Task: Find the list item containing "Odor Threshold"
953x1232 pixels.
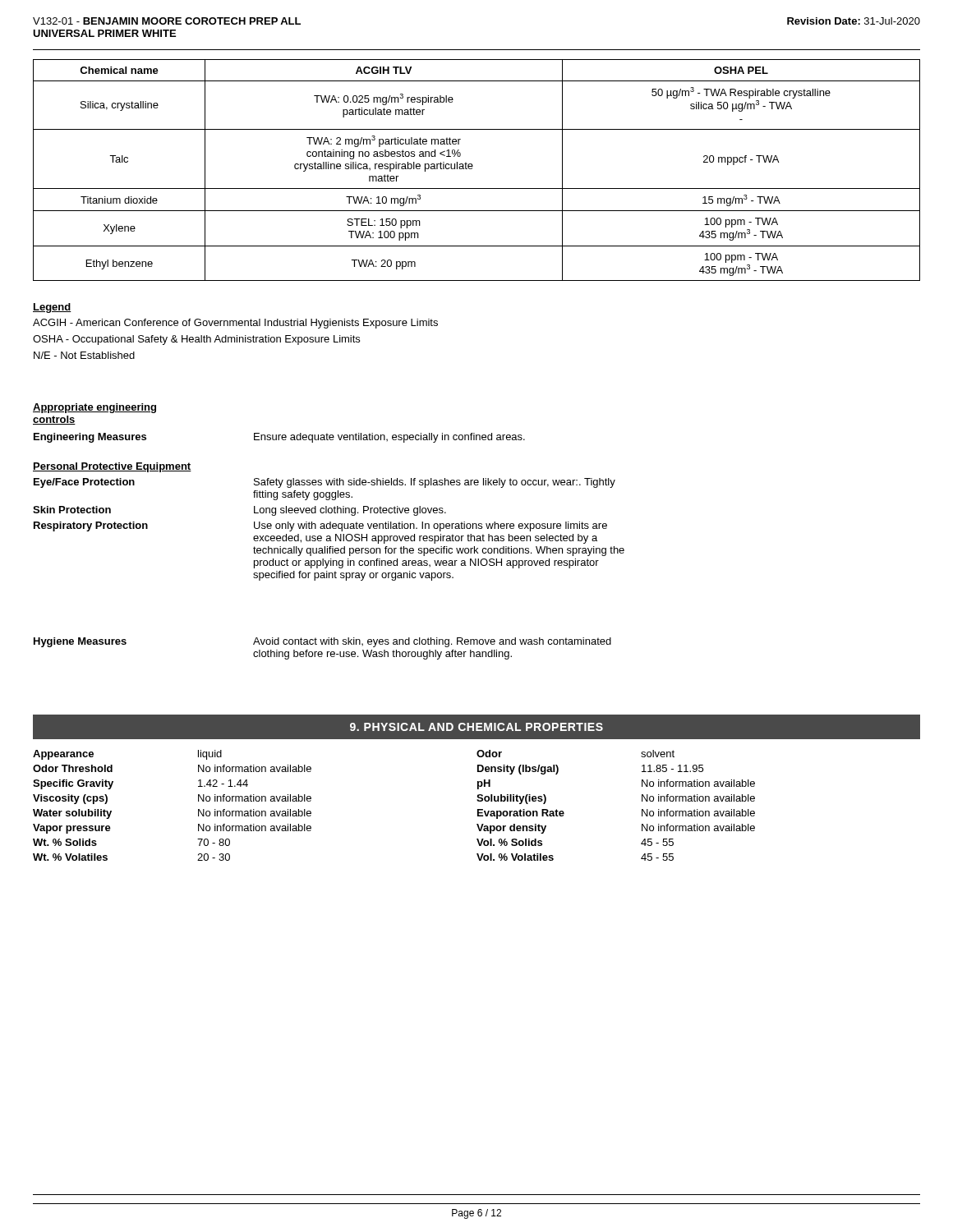Action: [x=73, y=768]
